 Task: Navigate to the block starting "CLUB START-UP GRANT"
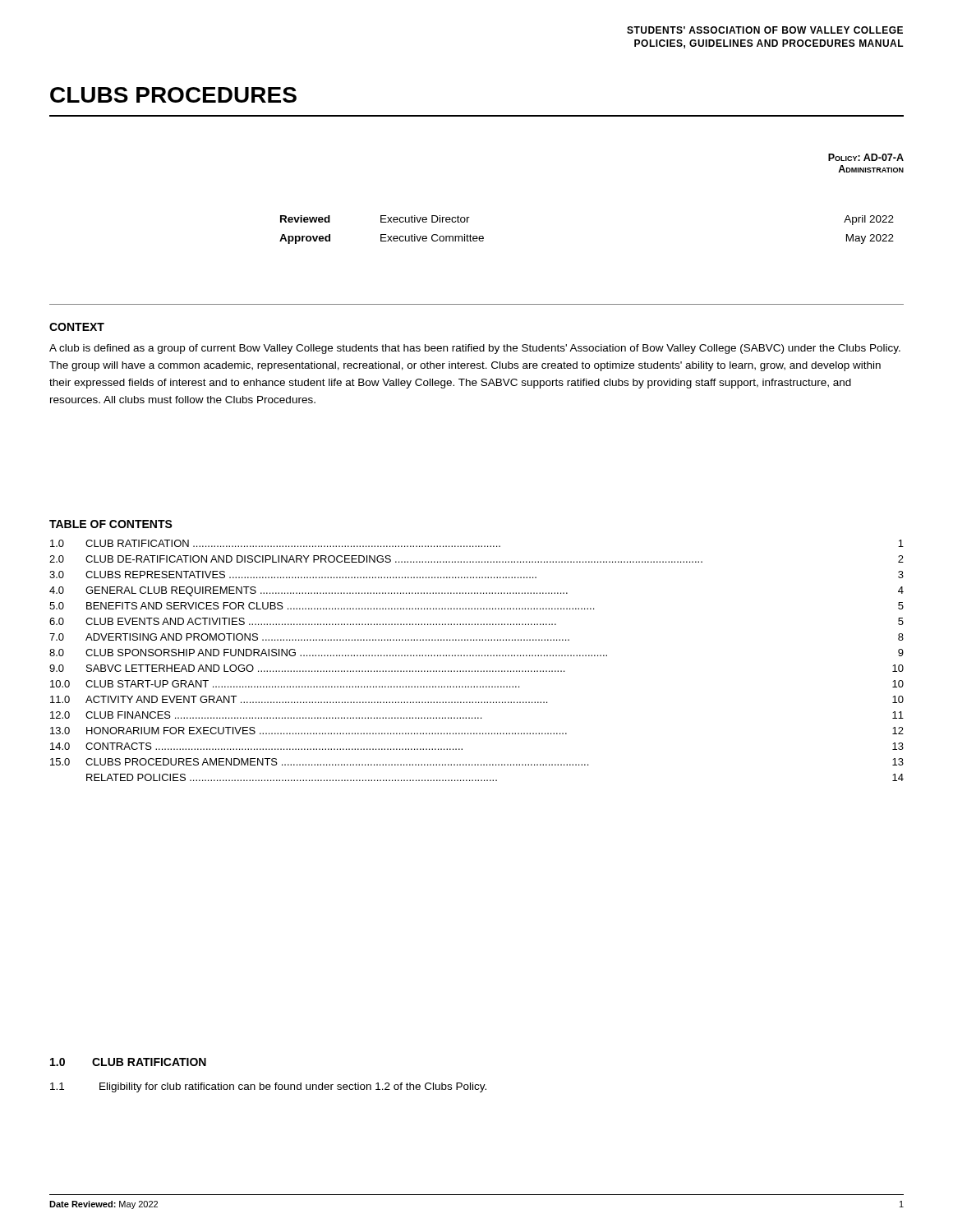(482, 684)
